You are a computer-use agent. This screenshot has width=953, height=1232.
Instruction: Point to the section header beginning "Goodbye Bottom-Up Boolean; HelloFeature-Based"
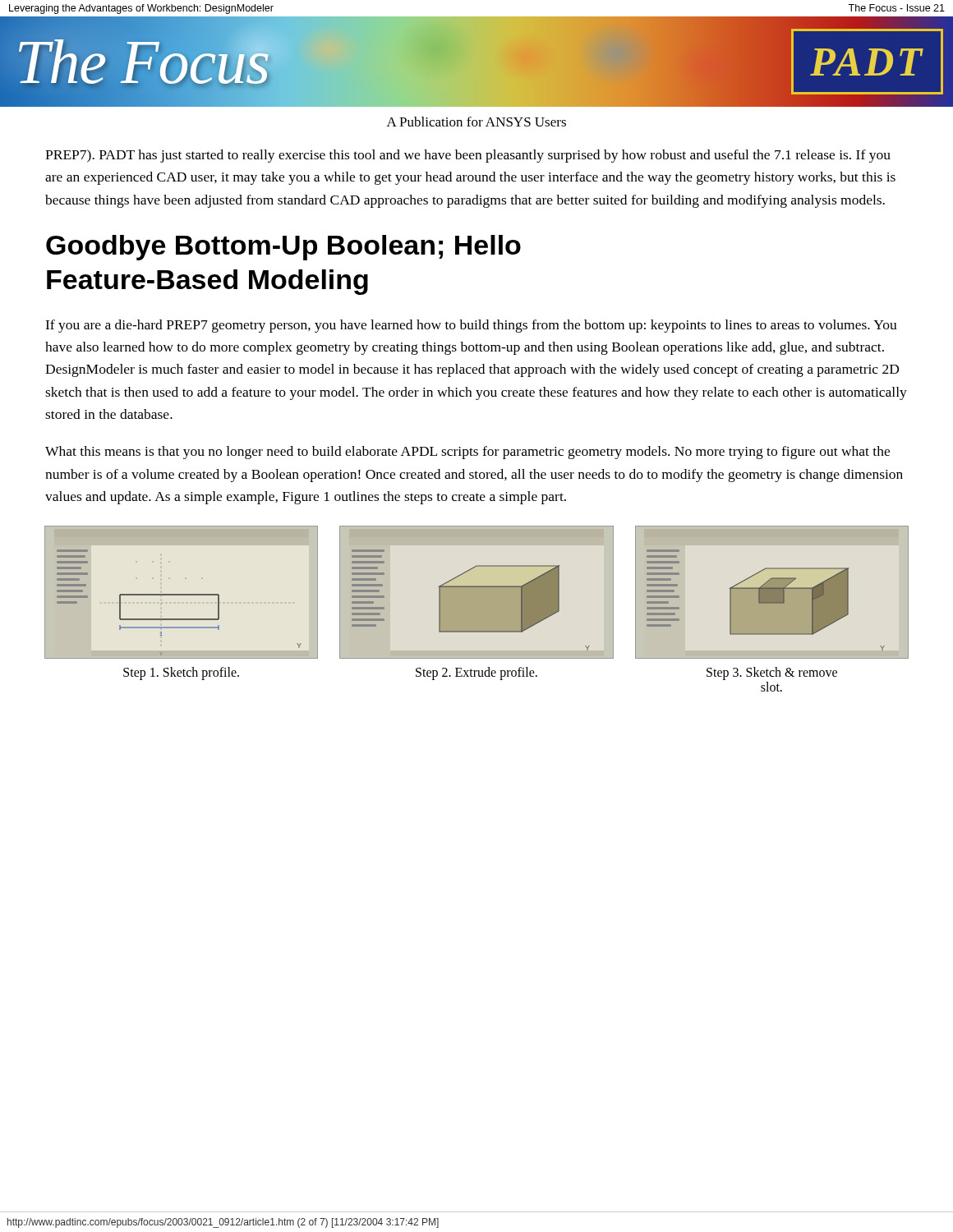tap(283, 262)
